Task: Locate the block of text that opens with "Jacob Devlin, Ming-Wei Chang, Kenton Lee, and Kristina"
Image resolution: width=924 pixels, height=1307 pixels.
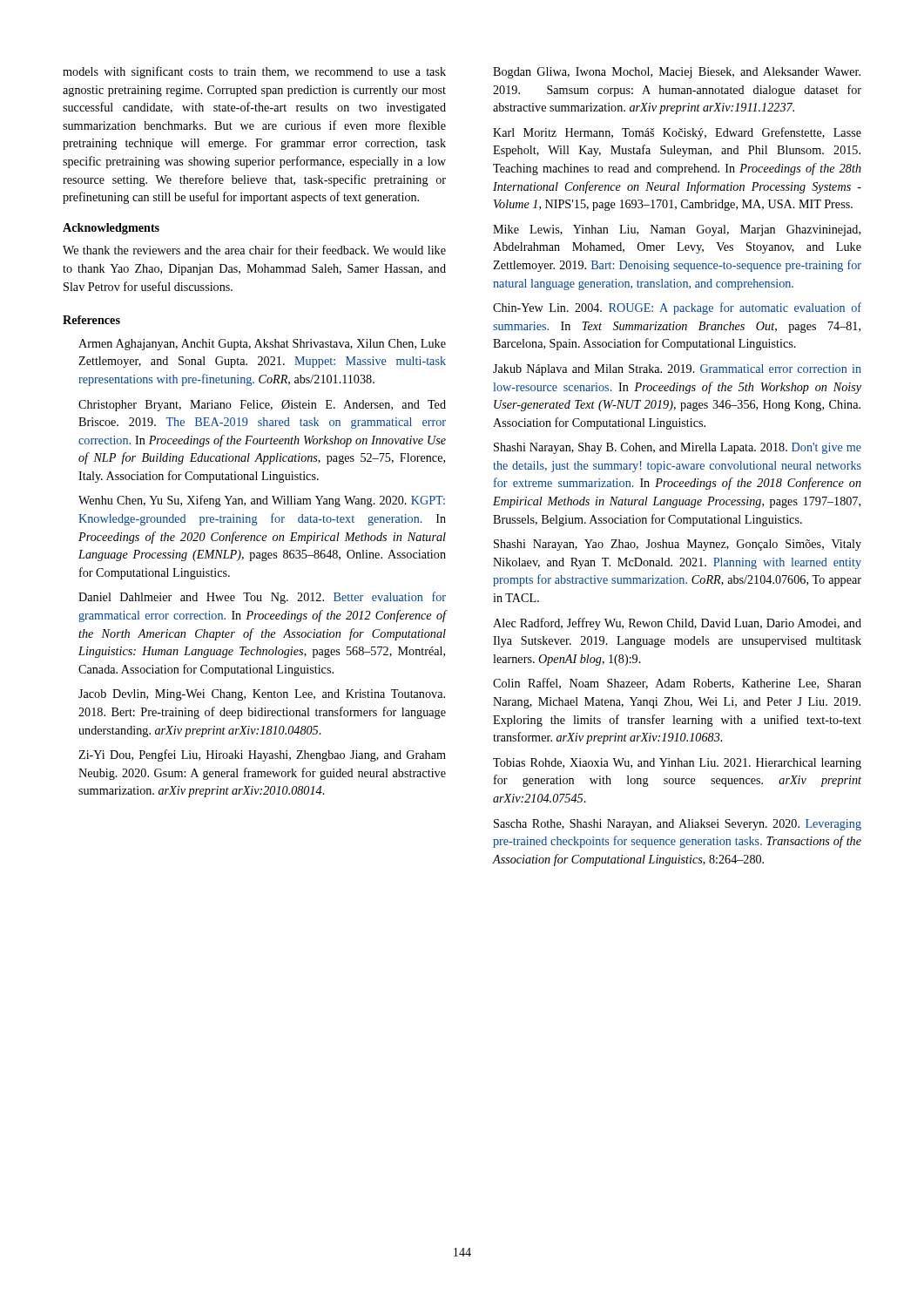Action: pyautogui.click(x=254, y=712)
